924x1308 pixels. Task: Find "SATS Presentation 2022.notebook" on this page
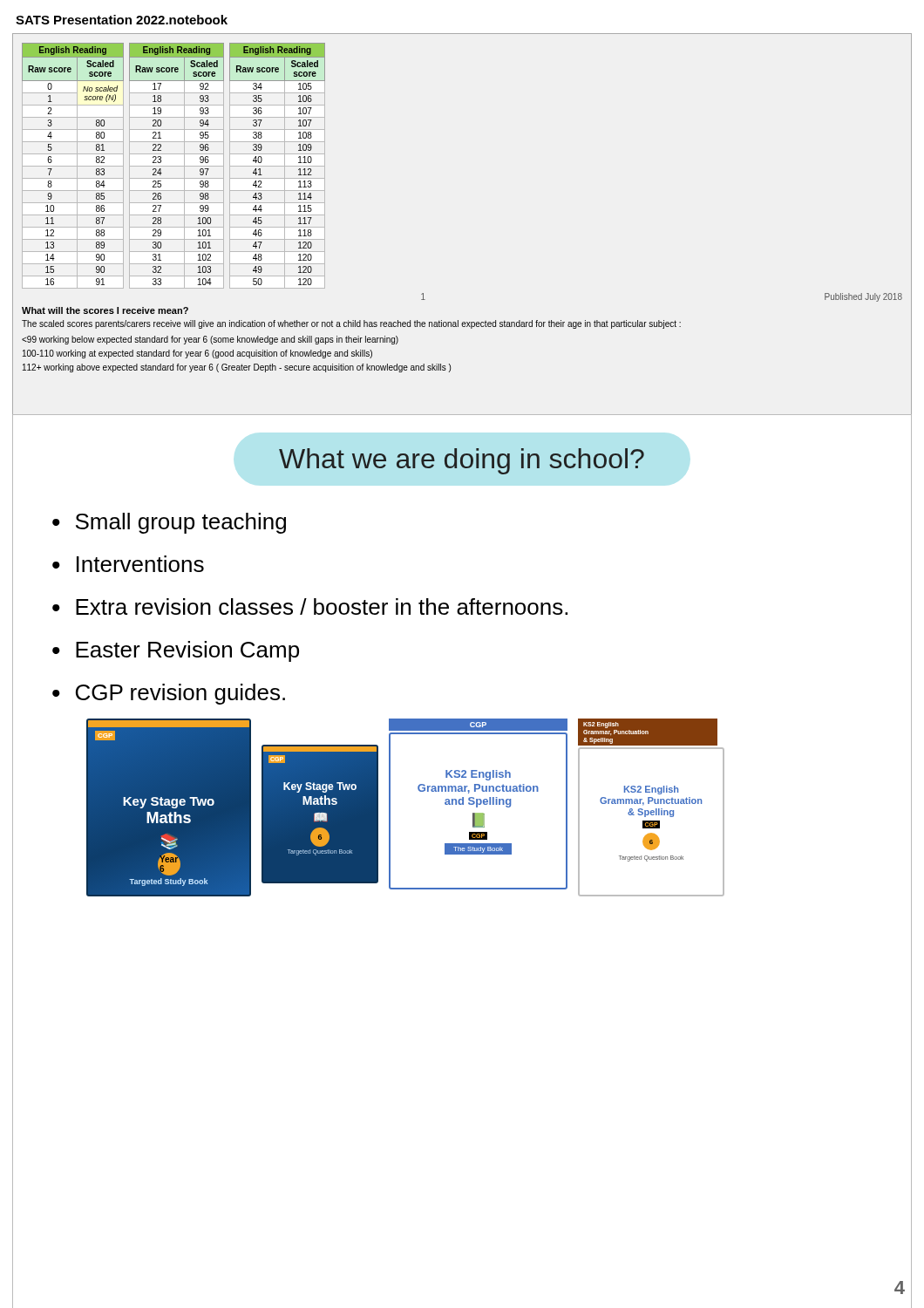coord(122,20)
